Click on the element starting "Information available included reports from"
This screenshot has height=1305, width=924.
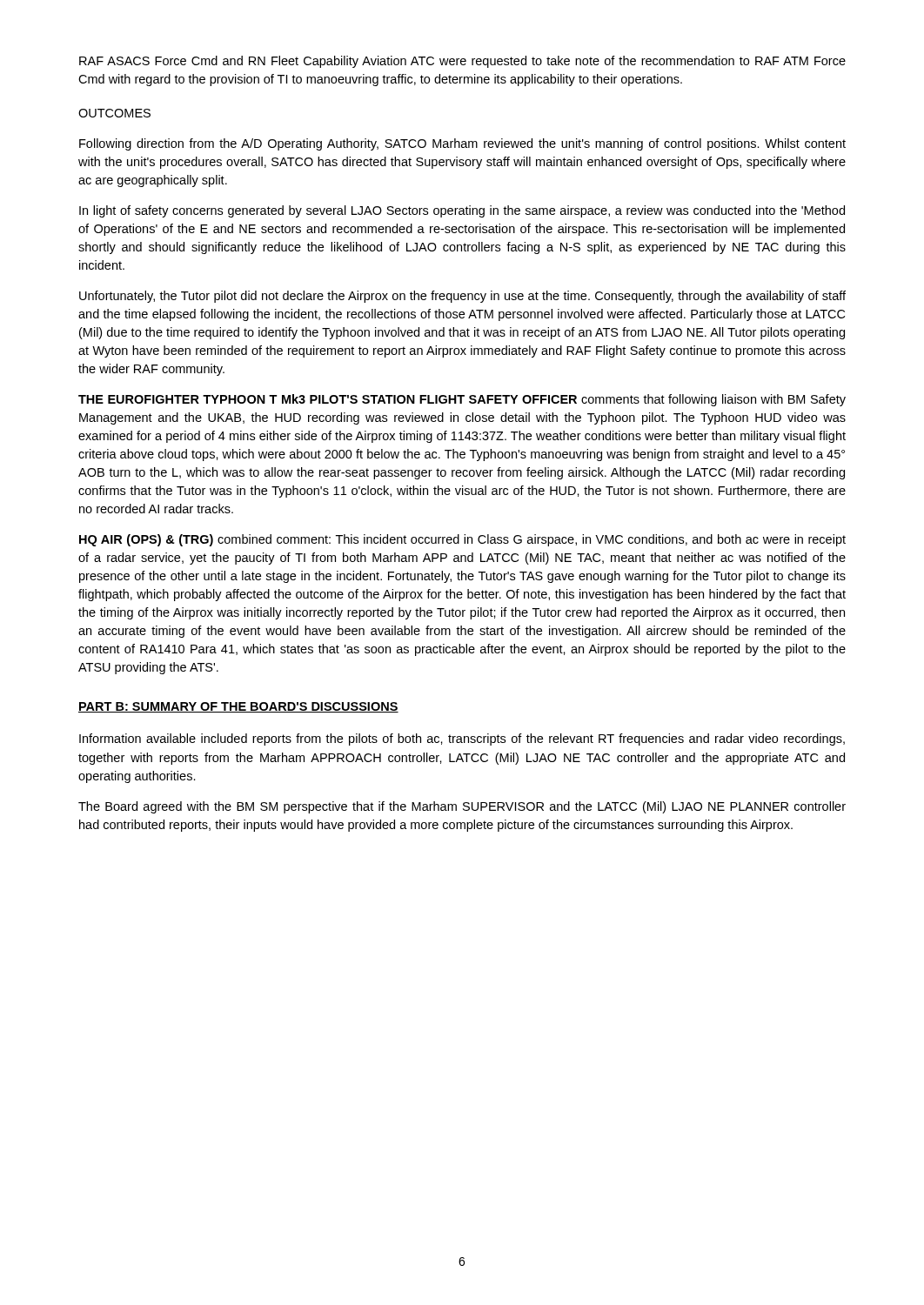[462, 758]
